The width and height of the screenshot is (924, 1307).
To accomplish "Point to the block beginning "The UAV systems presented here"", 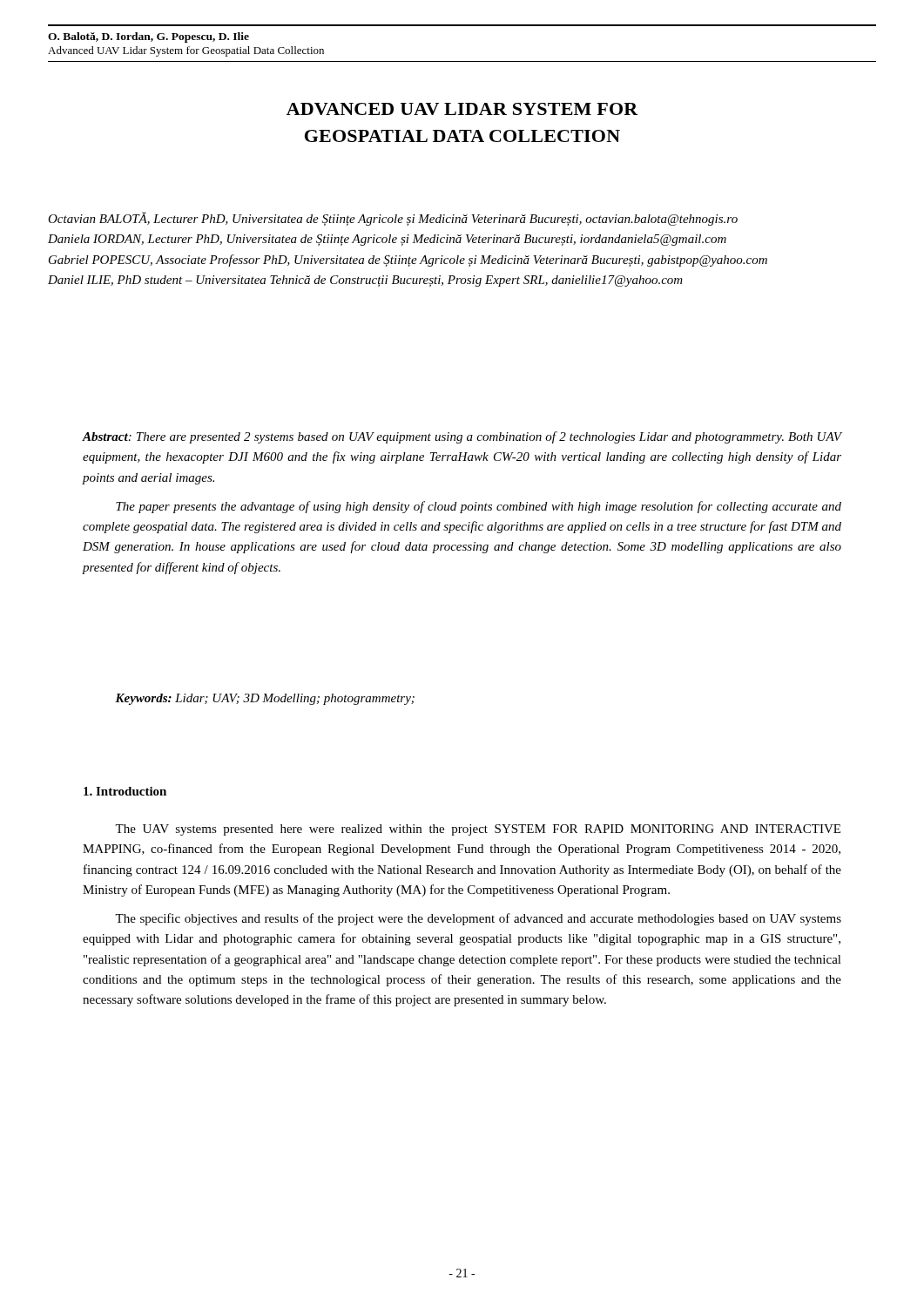I will [x=462, y=915].
